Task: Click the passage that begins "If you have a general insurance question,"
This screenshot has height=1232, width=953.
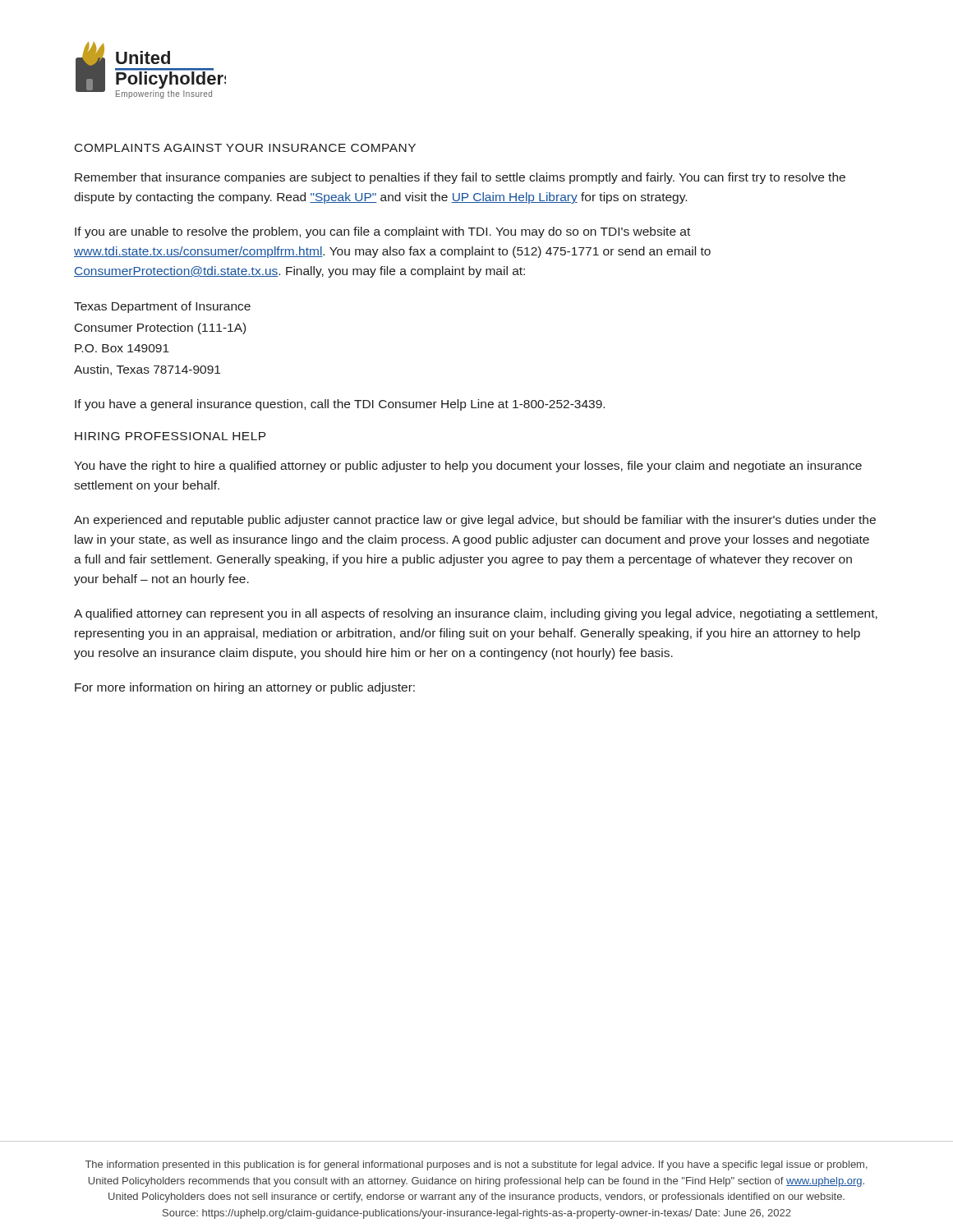Action: (340, 404)
